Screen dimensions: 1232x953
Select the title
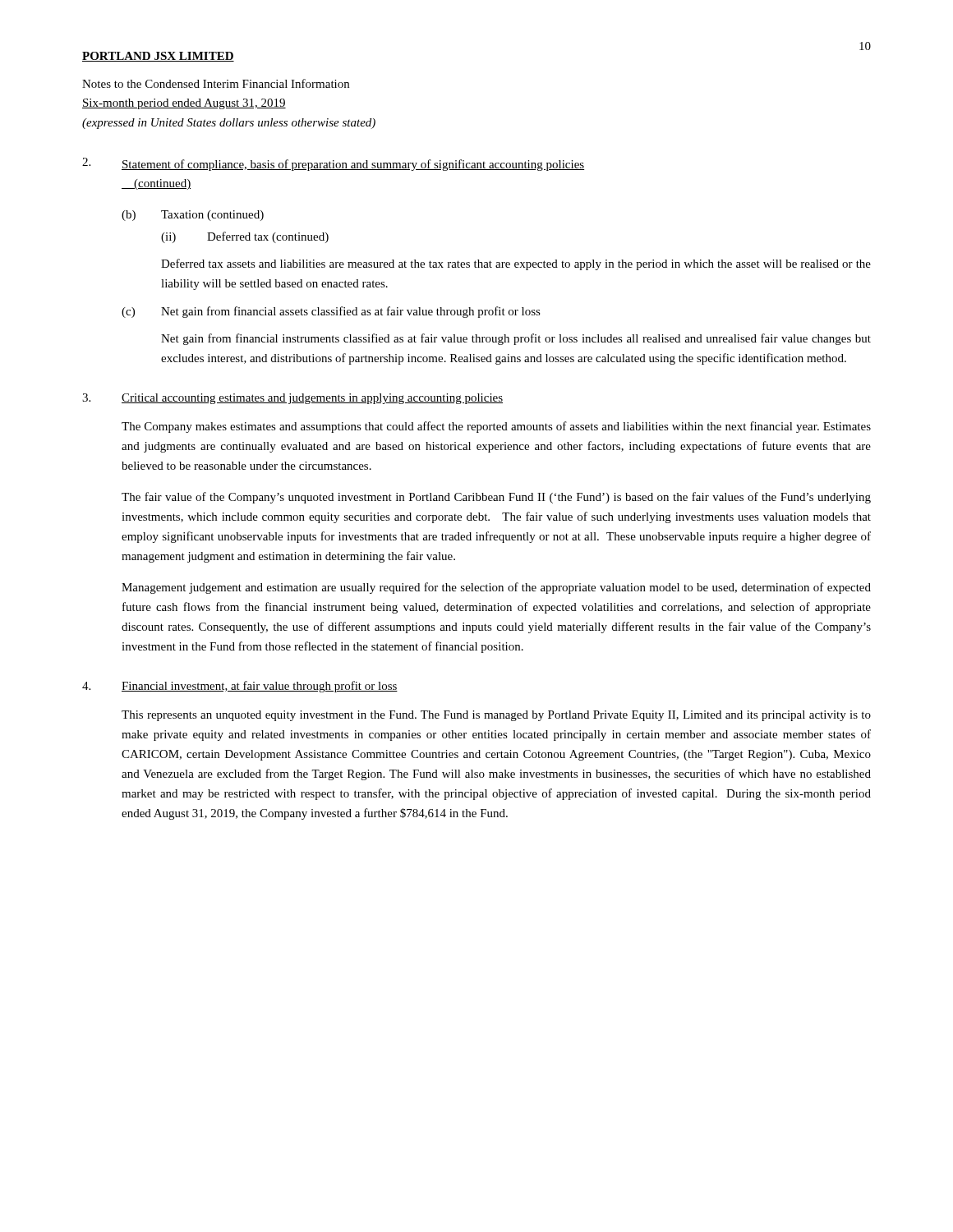pos(158,56)
